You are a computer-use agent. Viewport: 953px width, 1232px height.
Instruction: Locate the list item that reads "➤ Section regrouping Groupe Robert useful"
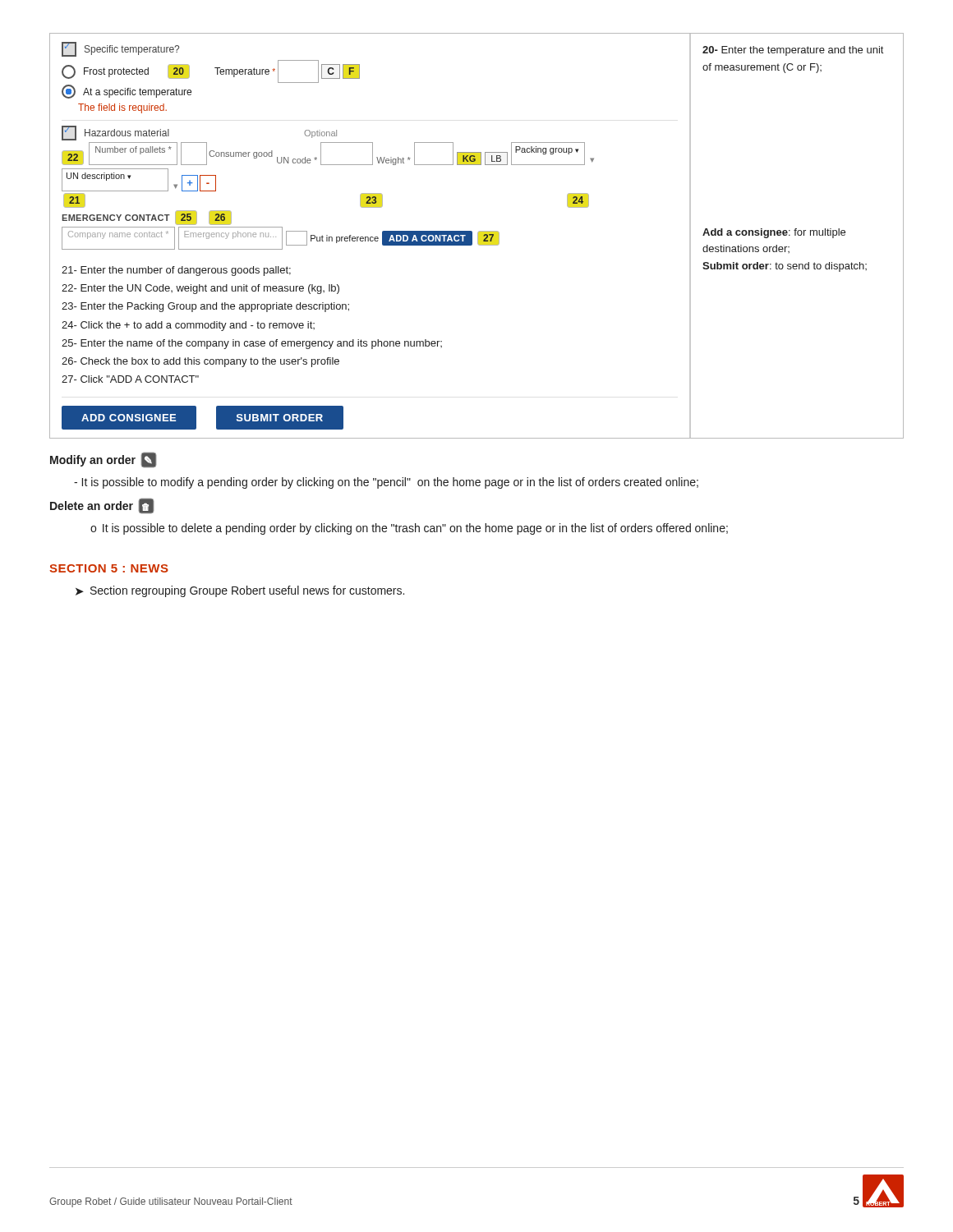coord(240,591)
